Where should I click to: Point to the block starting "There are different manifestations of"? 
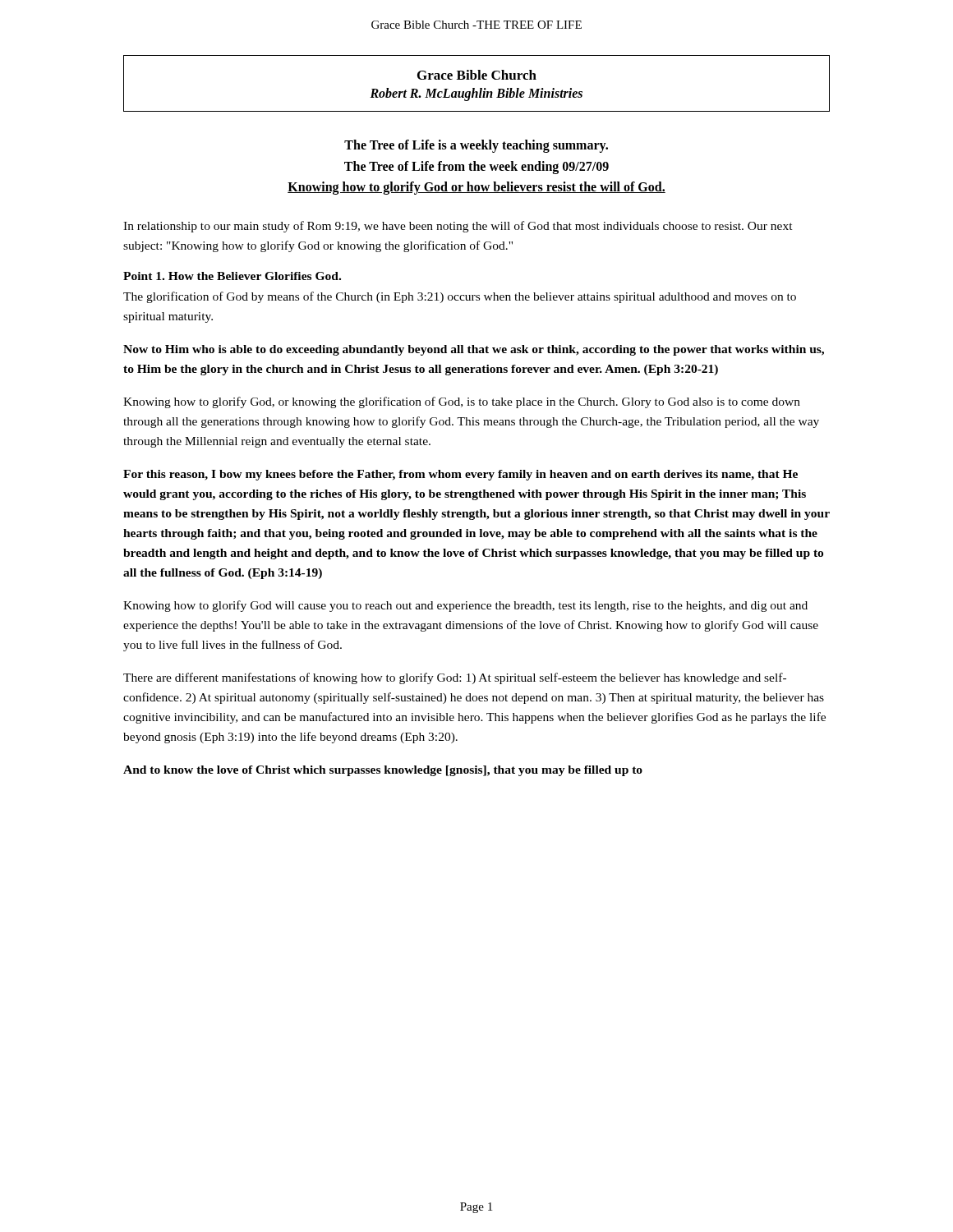(475, 707)
